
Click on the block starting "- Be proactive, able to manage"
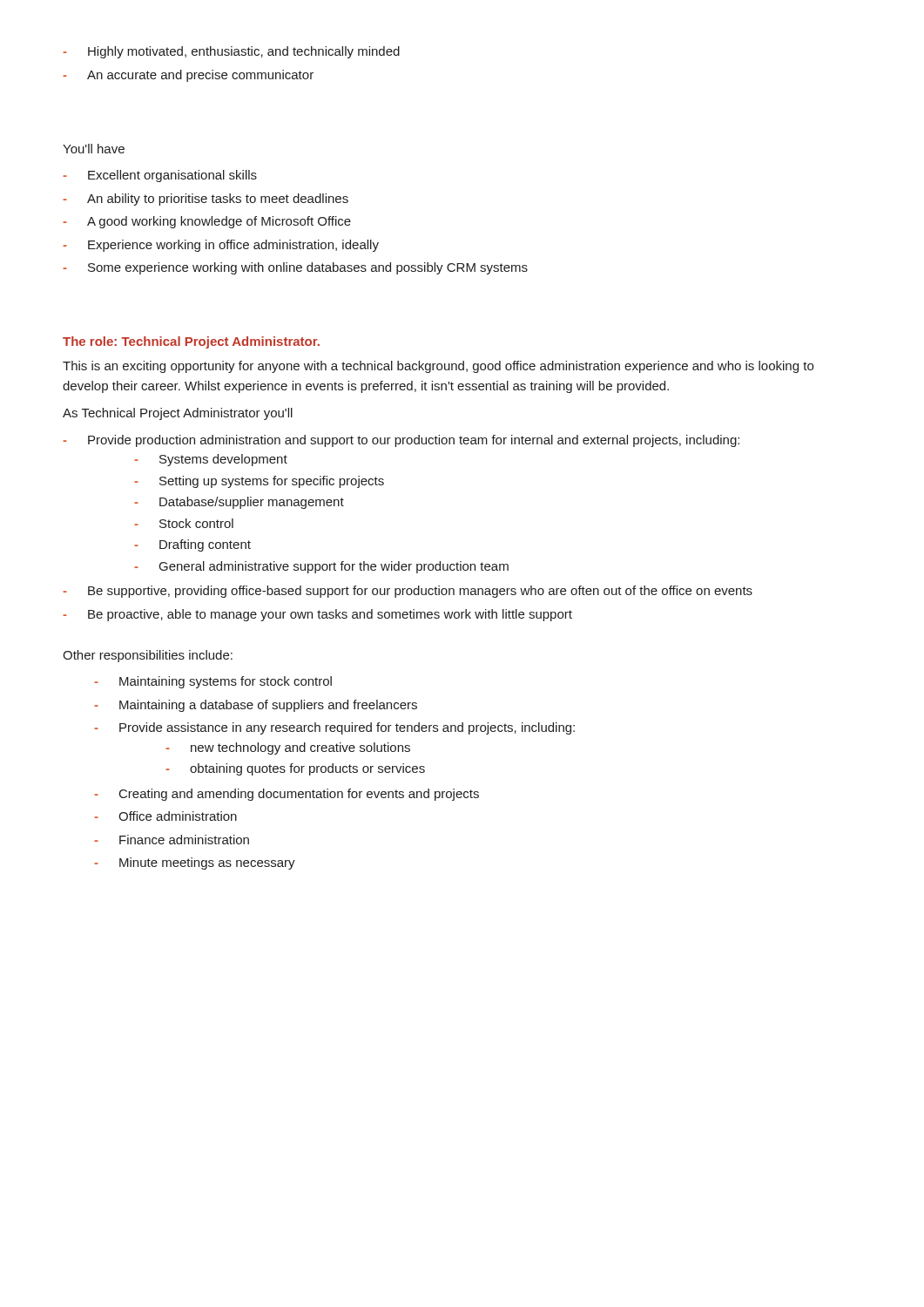pyautogui.click(x=317, y=614)
